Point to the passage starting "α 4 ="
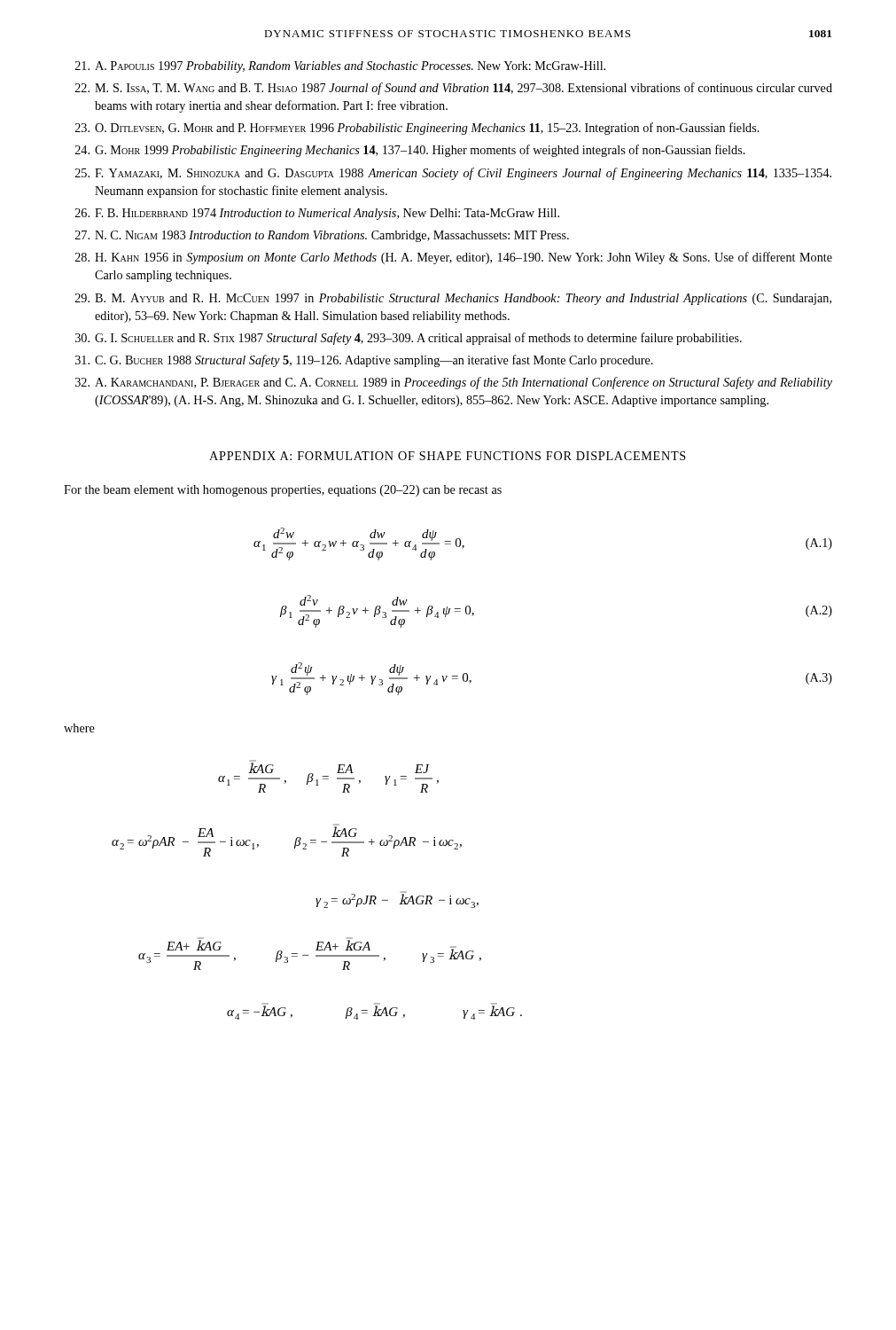This screenshot has width=896, height=1330. coord(374,1011)
